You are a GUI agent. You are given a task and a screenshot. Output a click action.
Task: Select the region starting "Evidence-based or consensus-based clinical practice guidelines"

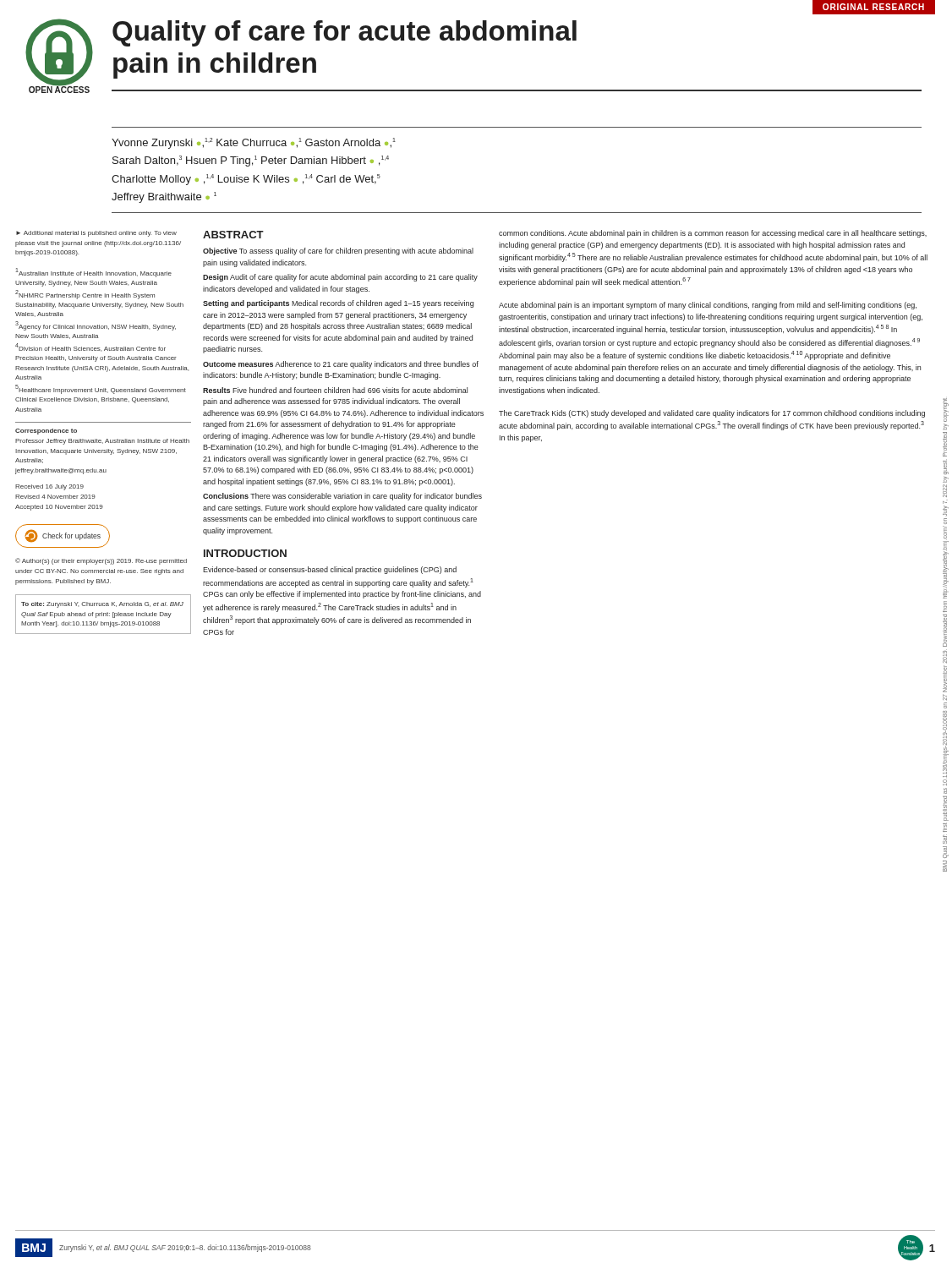click(342, 601)
